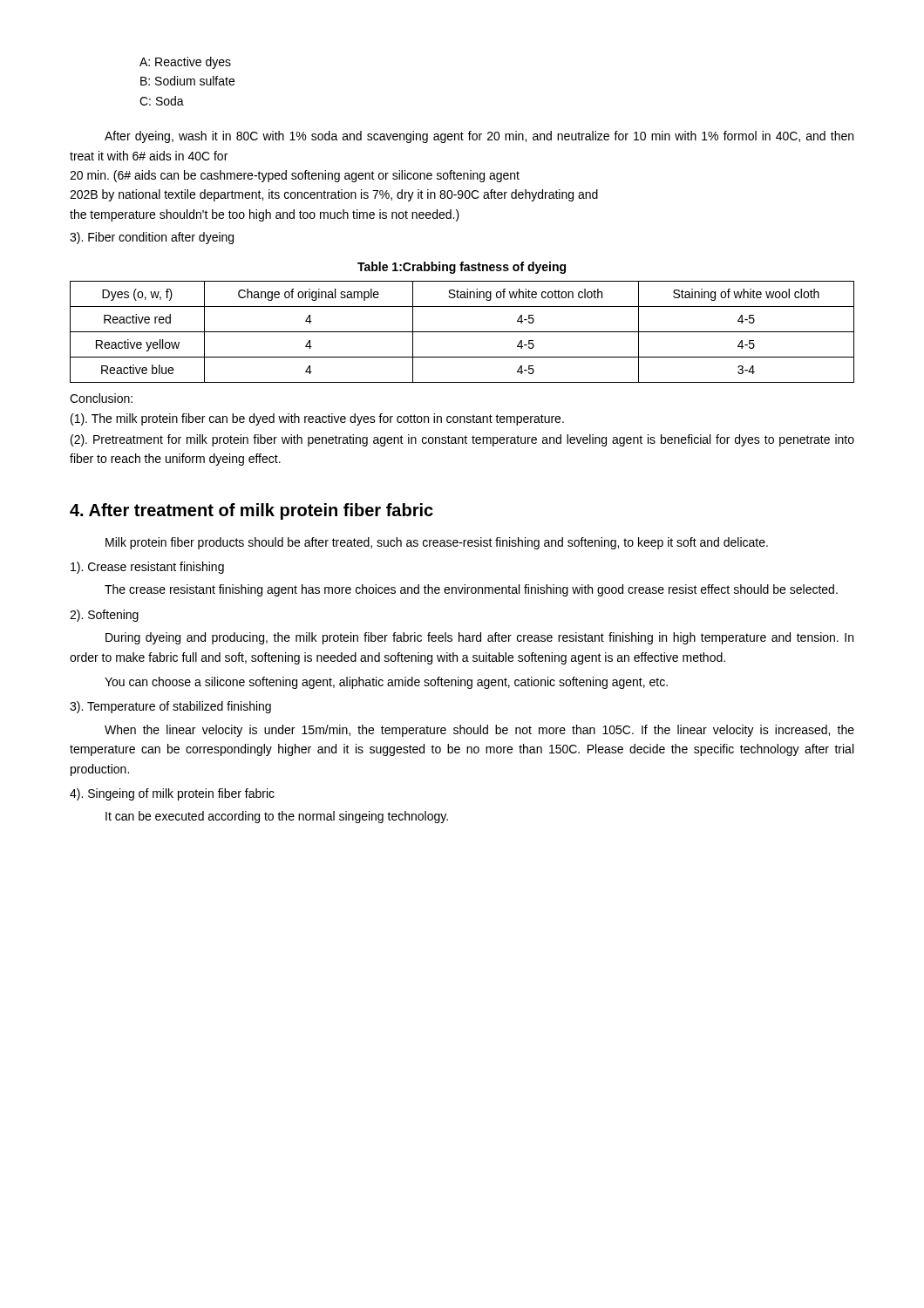924x1308 pixels.
Task: Find the block starting "3). Temperature of stabilized finishing"
Action: (171, 707)
